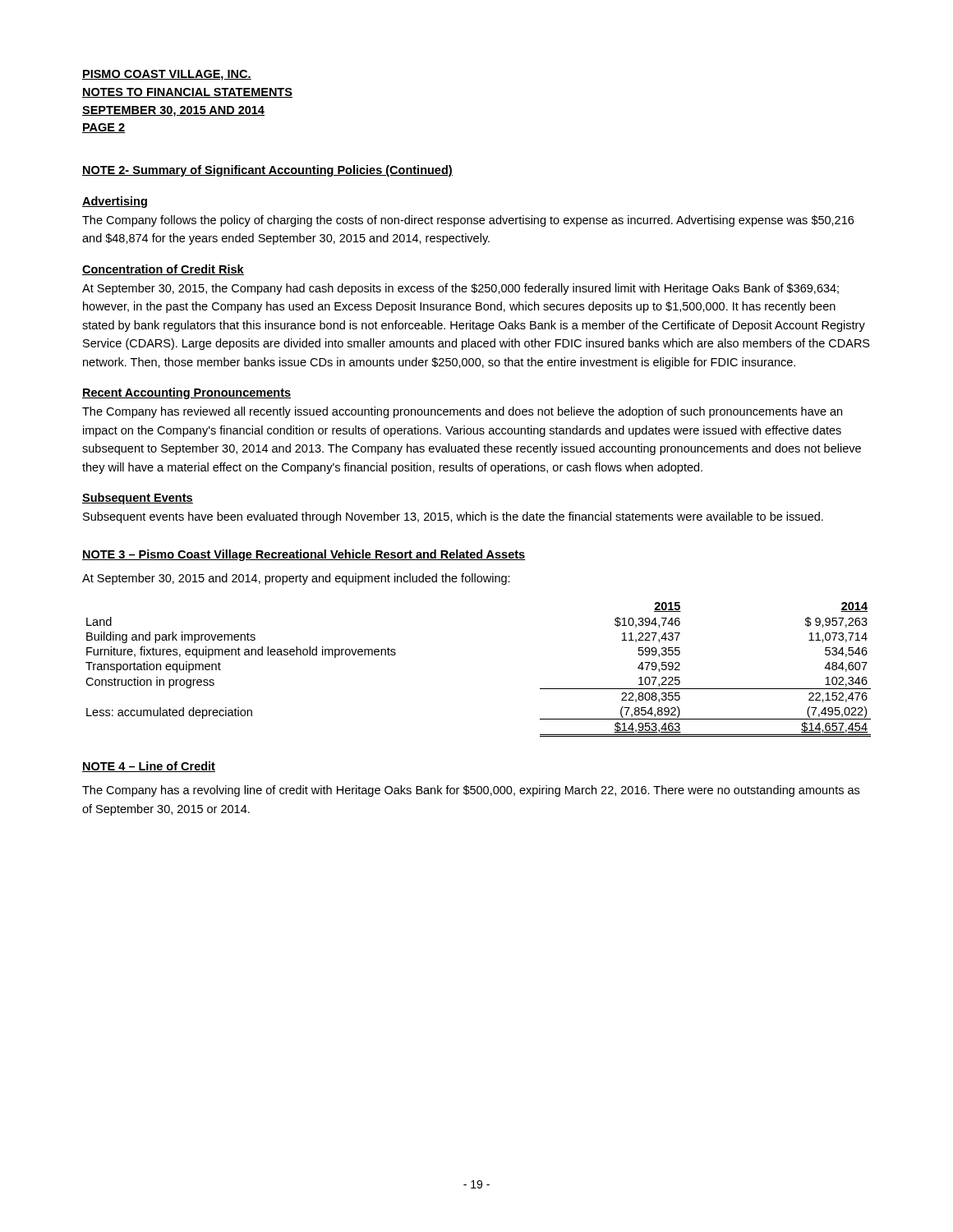Find the text block that reads "Subsequent events have been"
The image size is (953, 1232).
pyautogui.click(x=453, y=517)
